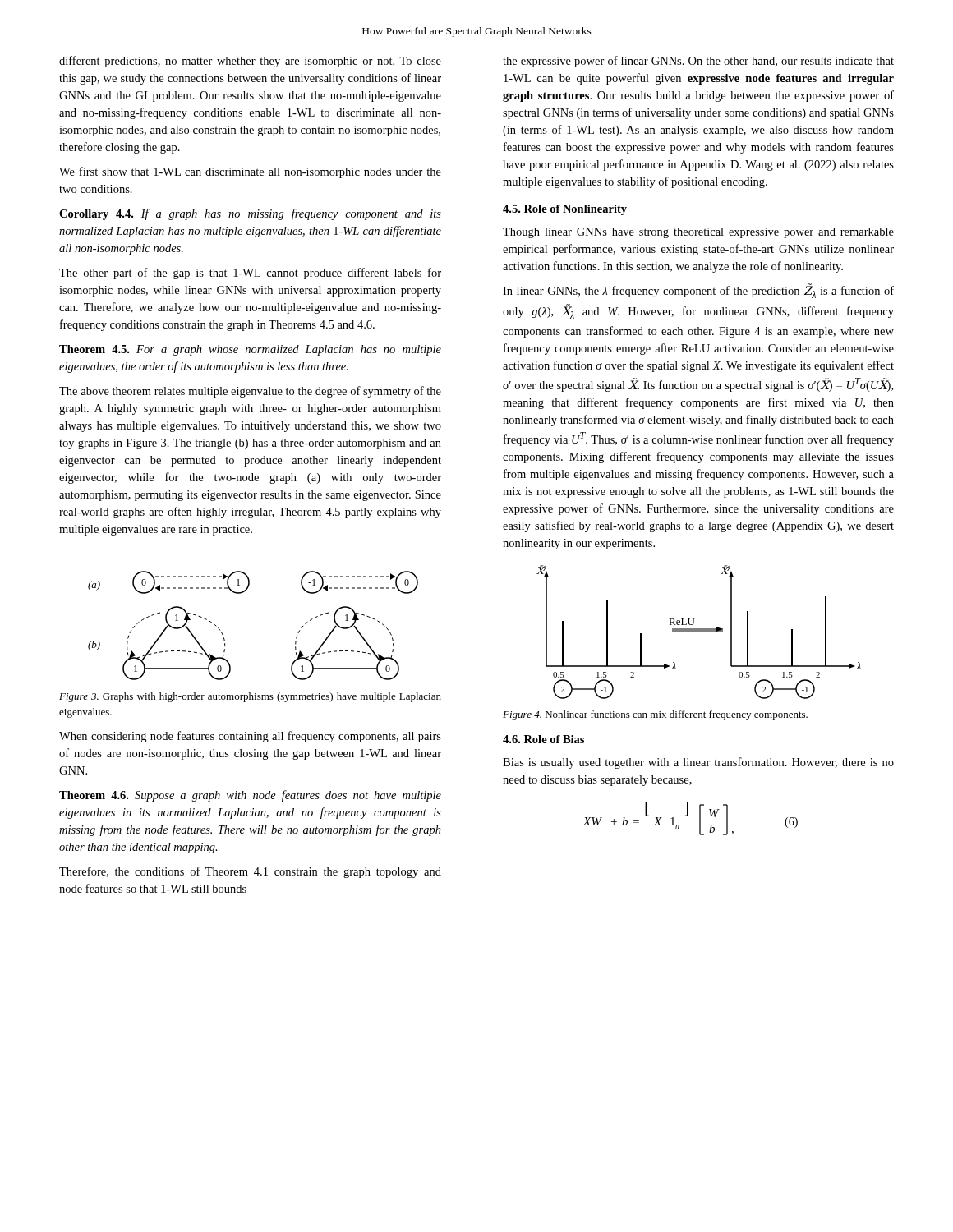Find the text block with the text "The above theorem relates multiple eigenvalue to"
Screen dimensions: 1232x953
250,460
